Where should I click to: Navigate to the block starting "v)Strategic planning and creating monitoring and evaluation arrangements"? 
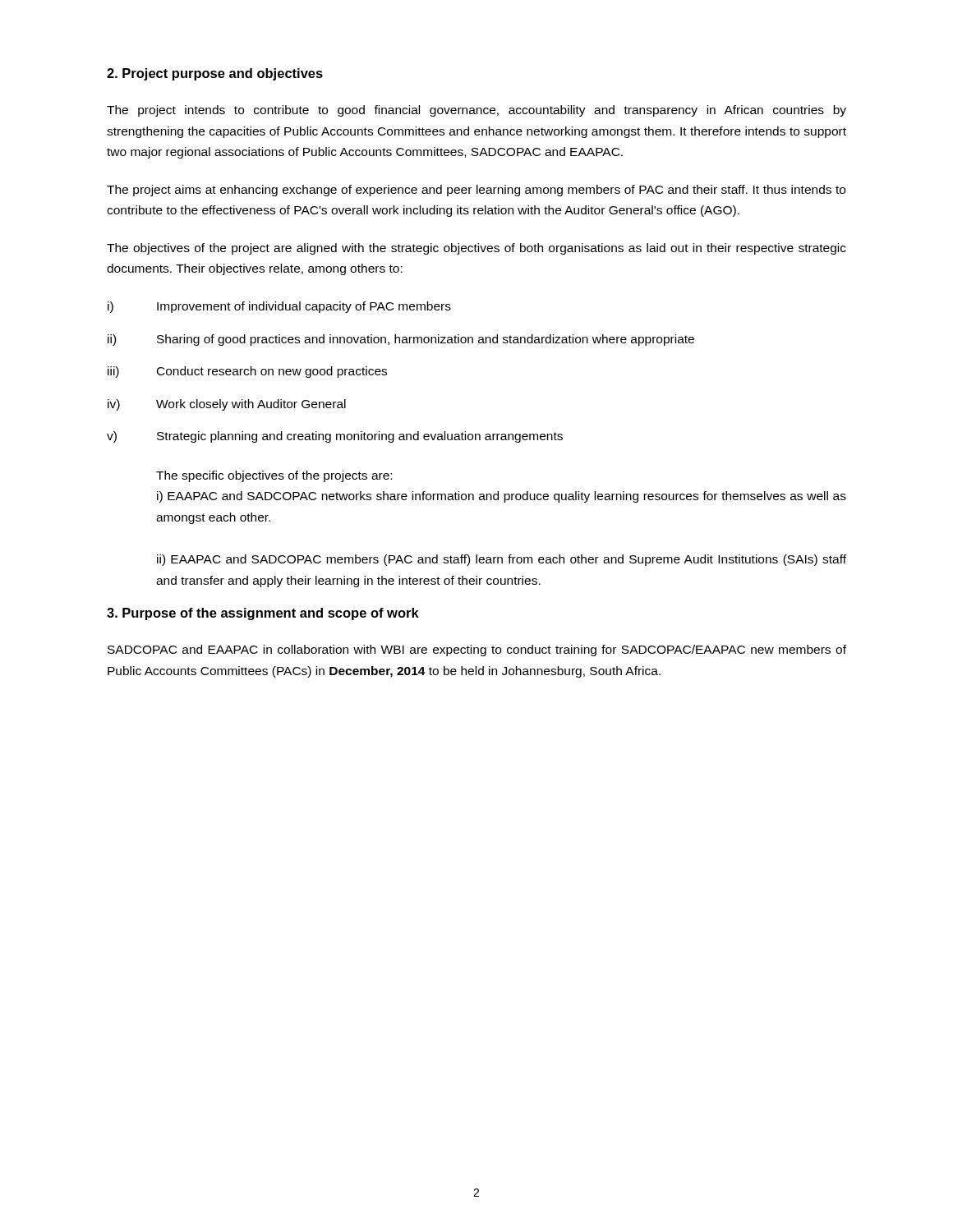click(335, 436)
